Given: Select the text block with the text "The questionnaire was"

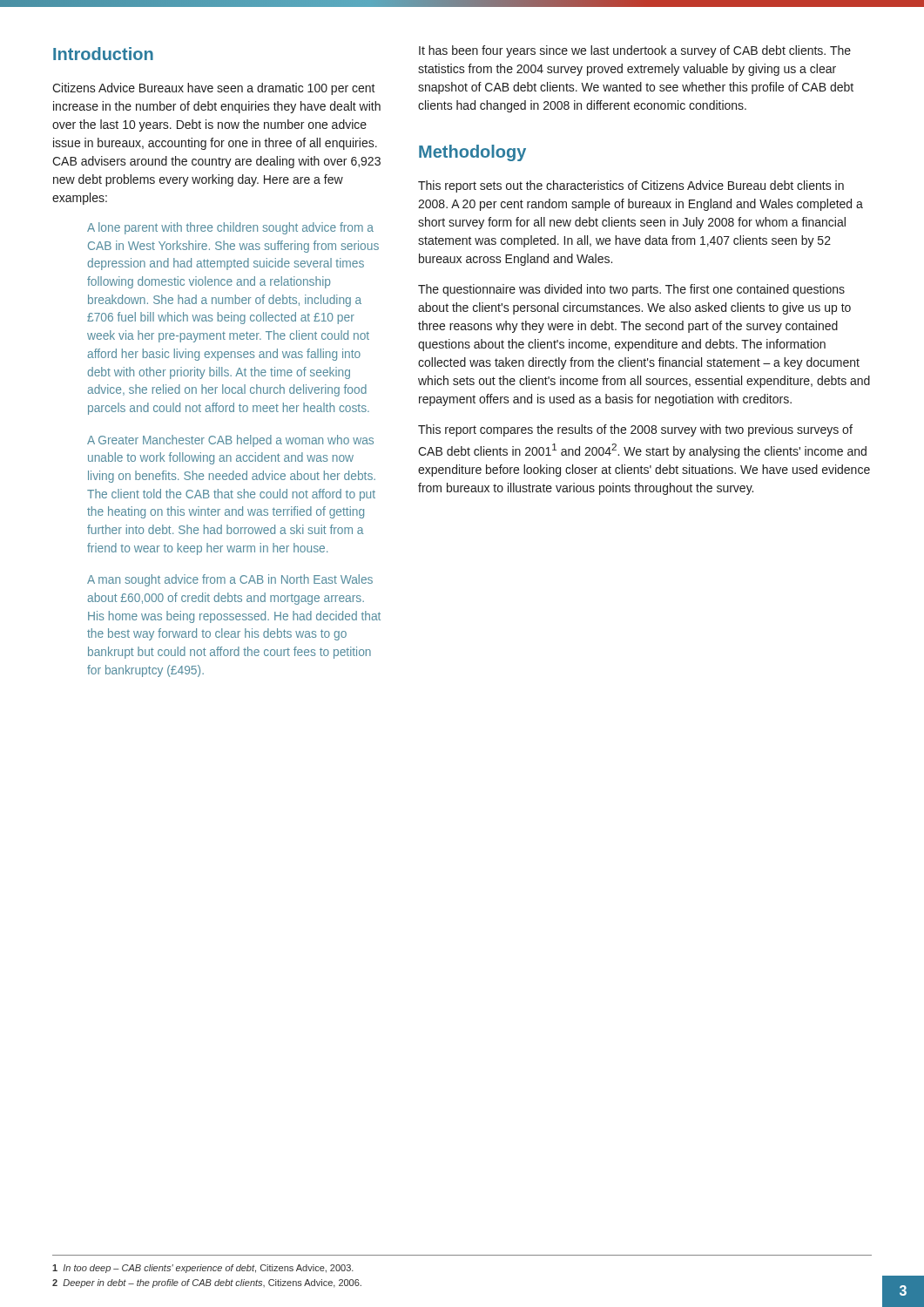Looking at the screenshot, I should point(644,344).
